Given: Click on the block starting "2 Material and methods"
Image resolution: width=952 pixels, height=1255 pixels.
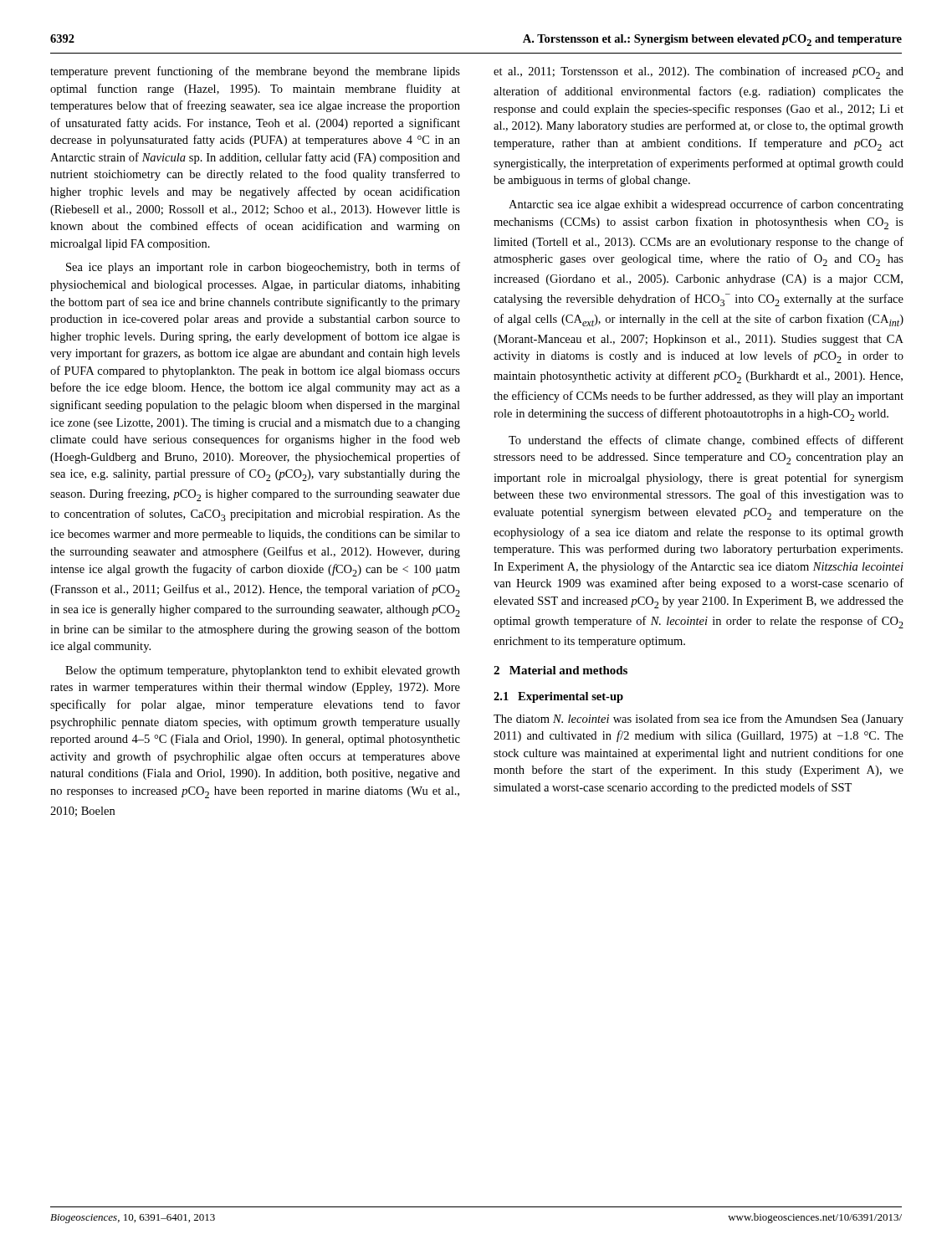Looking at the screenshot, I should pos(561,670).
